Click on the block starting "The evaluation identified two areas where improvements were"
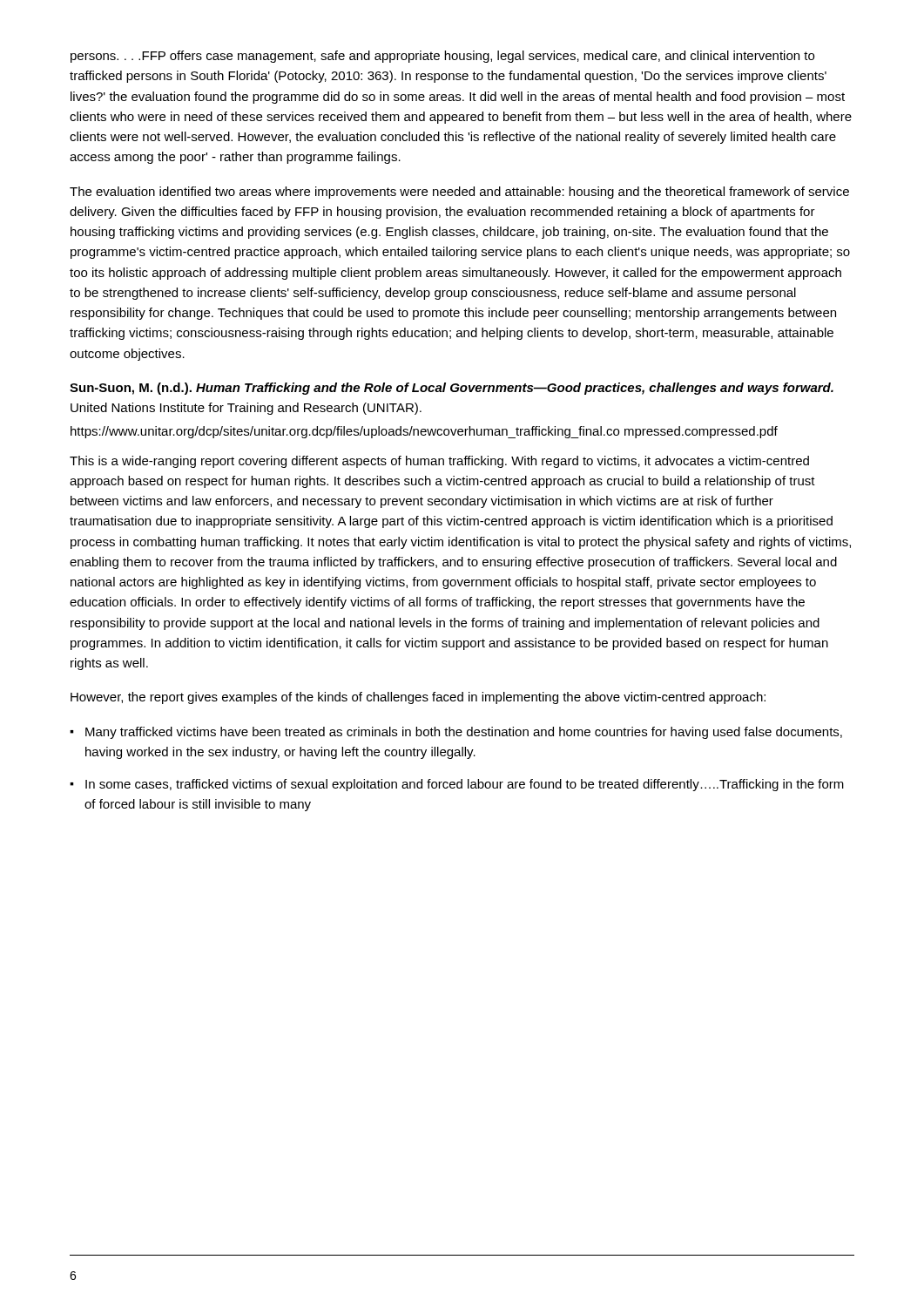 coord(460,272)
